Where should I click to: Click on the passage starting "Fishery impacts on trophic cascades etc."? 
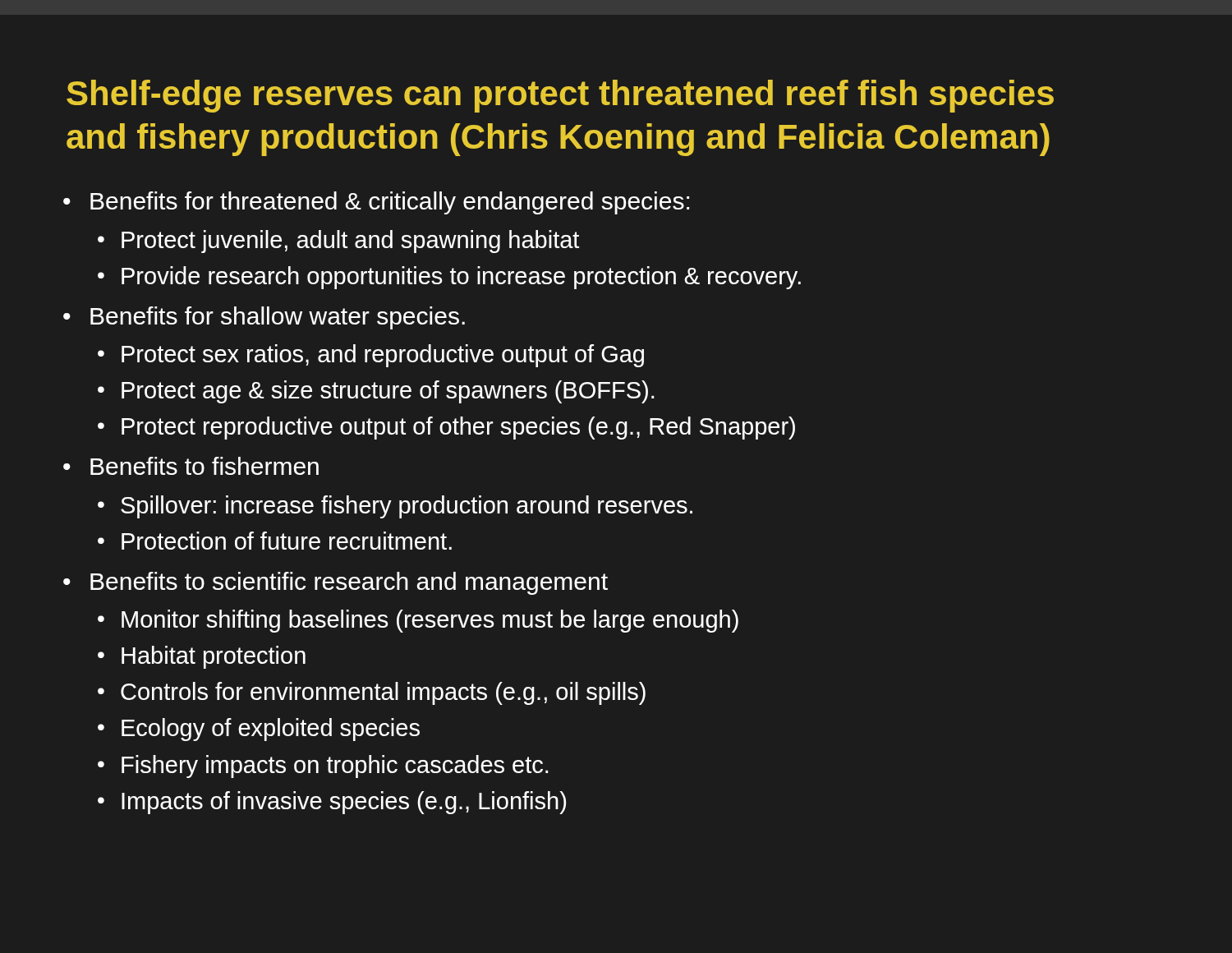335,764
